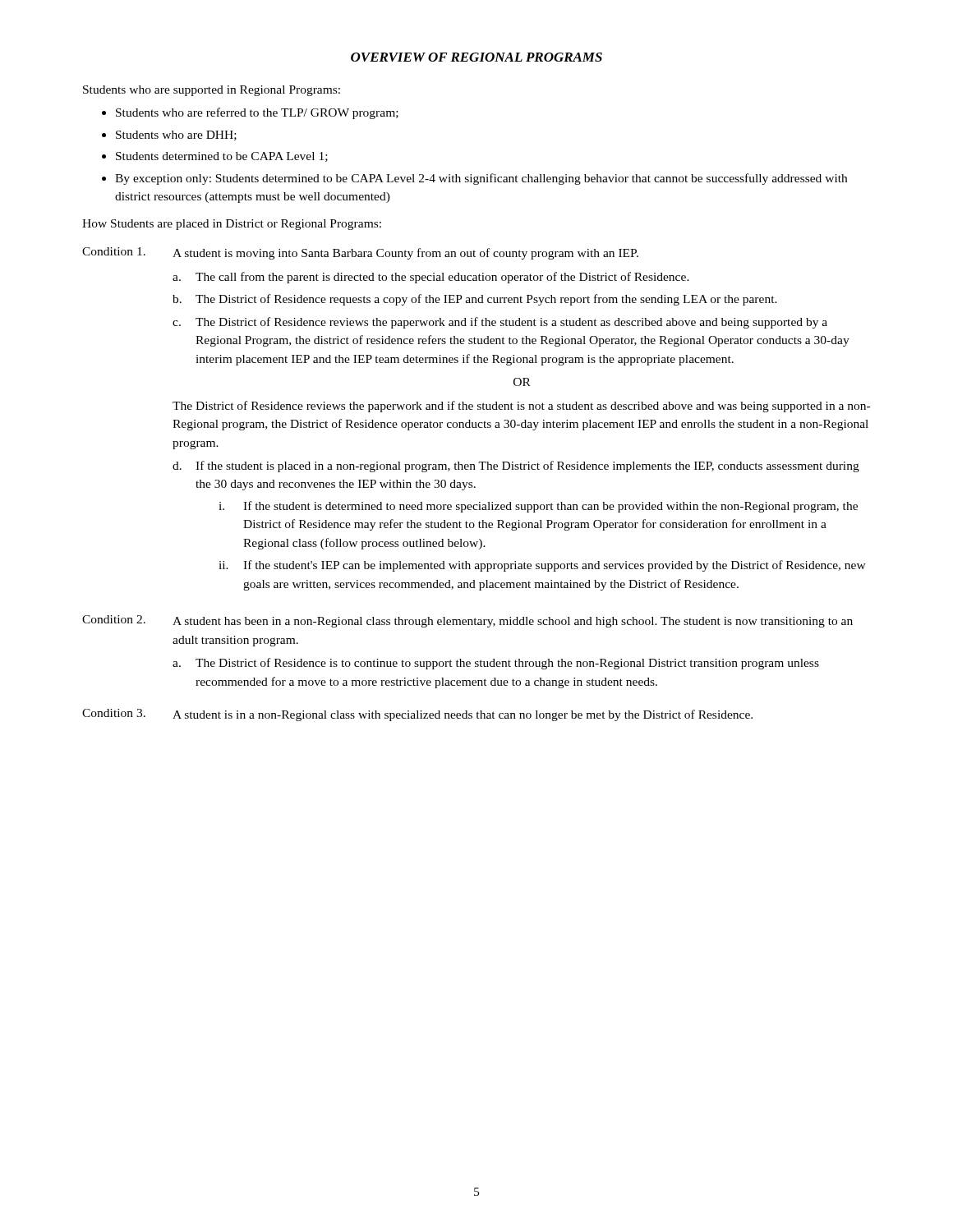The image size is (953, 1232).
Task: Find the block starting "By exception only: Students determined"
Action: tap(481, 187)
